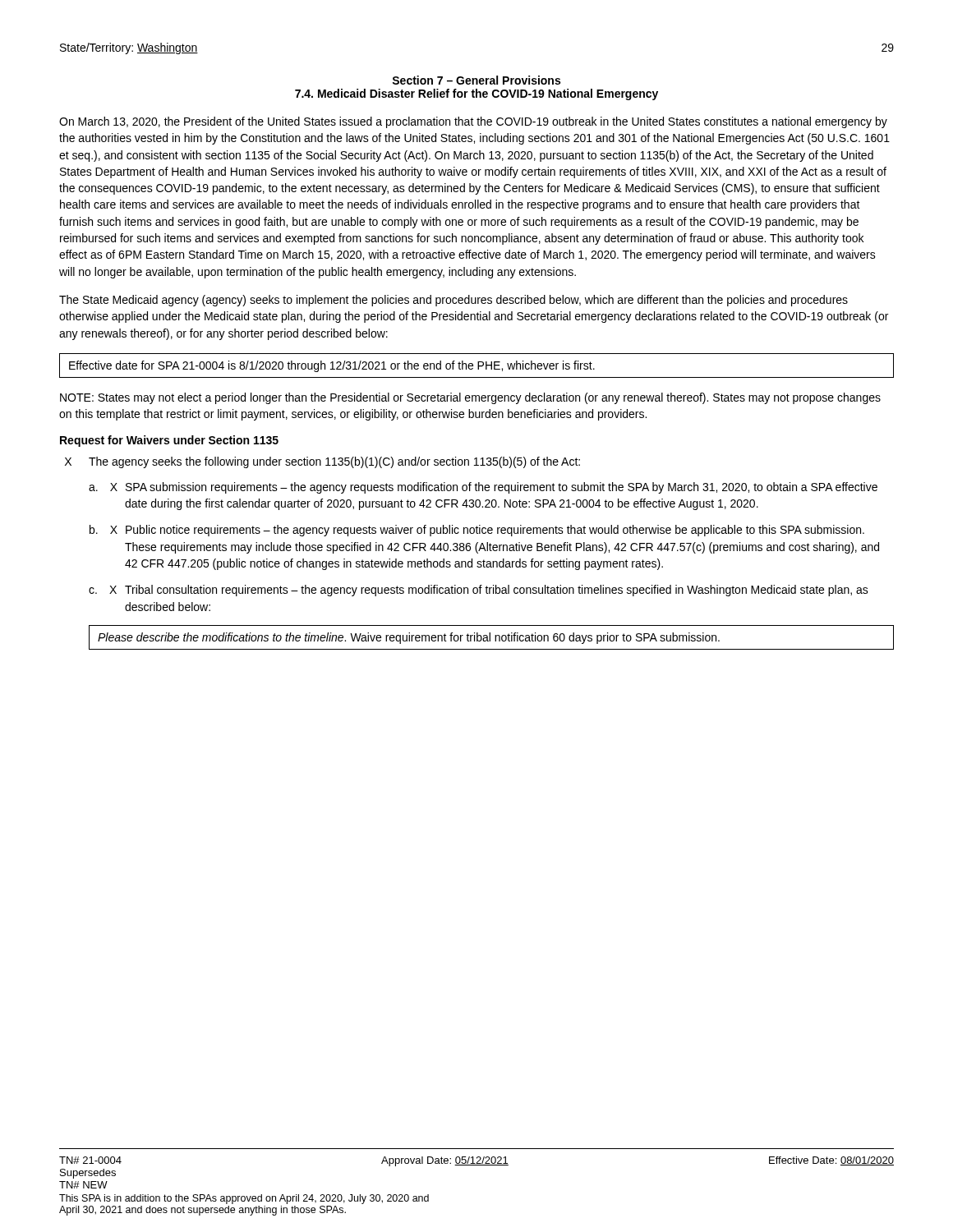The image size is (953, 1232).
Task: Click on the region starting "Request for Waivers"
Action: pos(169,441)
